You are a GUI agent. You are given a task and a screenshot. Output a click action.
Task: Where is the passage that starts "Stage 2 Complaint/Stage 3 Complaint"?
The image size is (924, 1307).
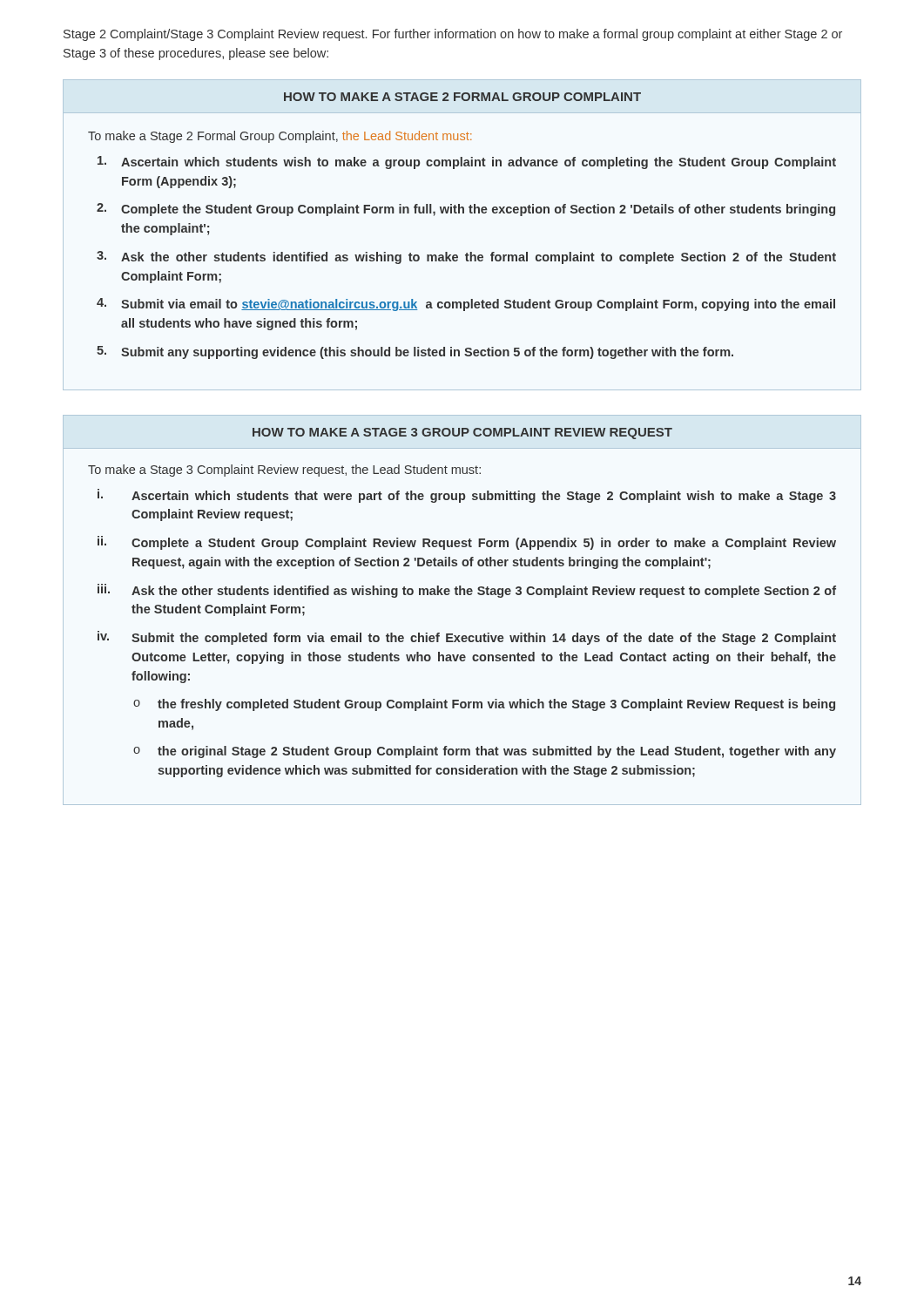(x=453, y=44)
